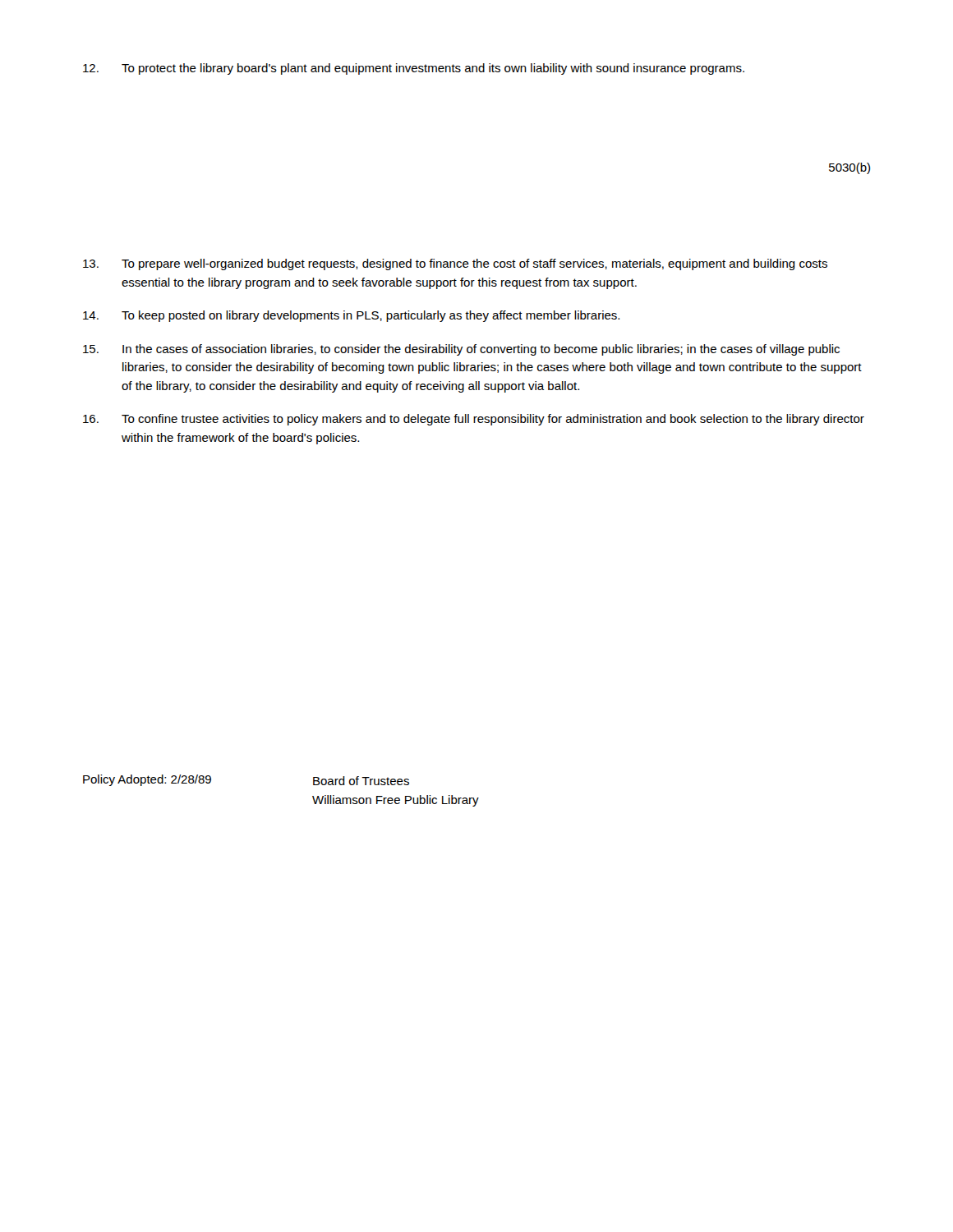Locate the list item containing "16. To confine trustee activities to"

[x=476, y=428]
